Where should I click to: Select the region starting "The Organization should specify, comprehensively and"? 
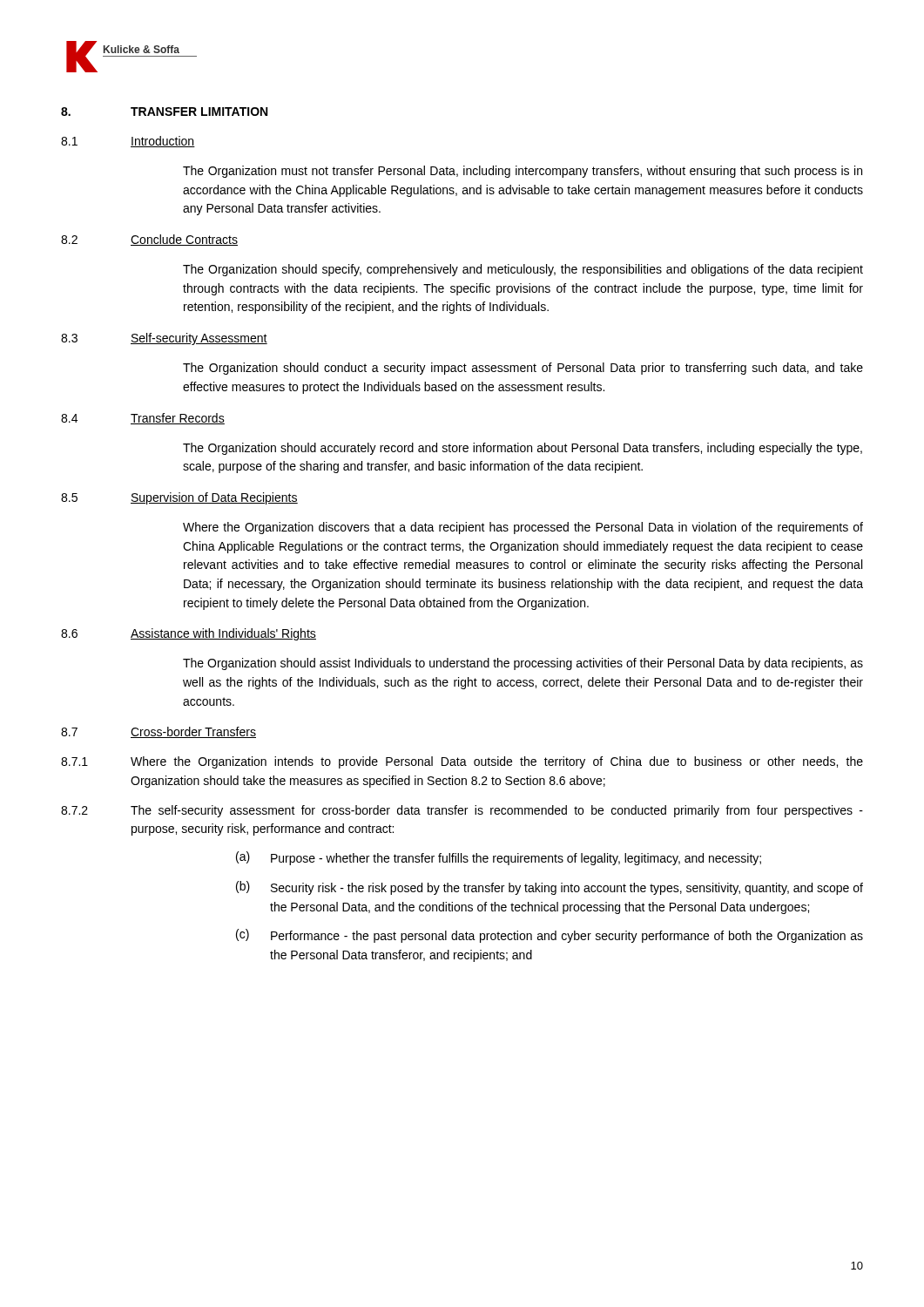click(462, 289)
